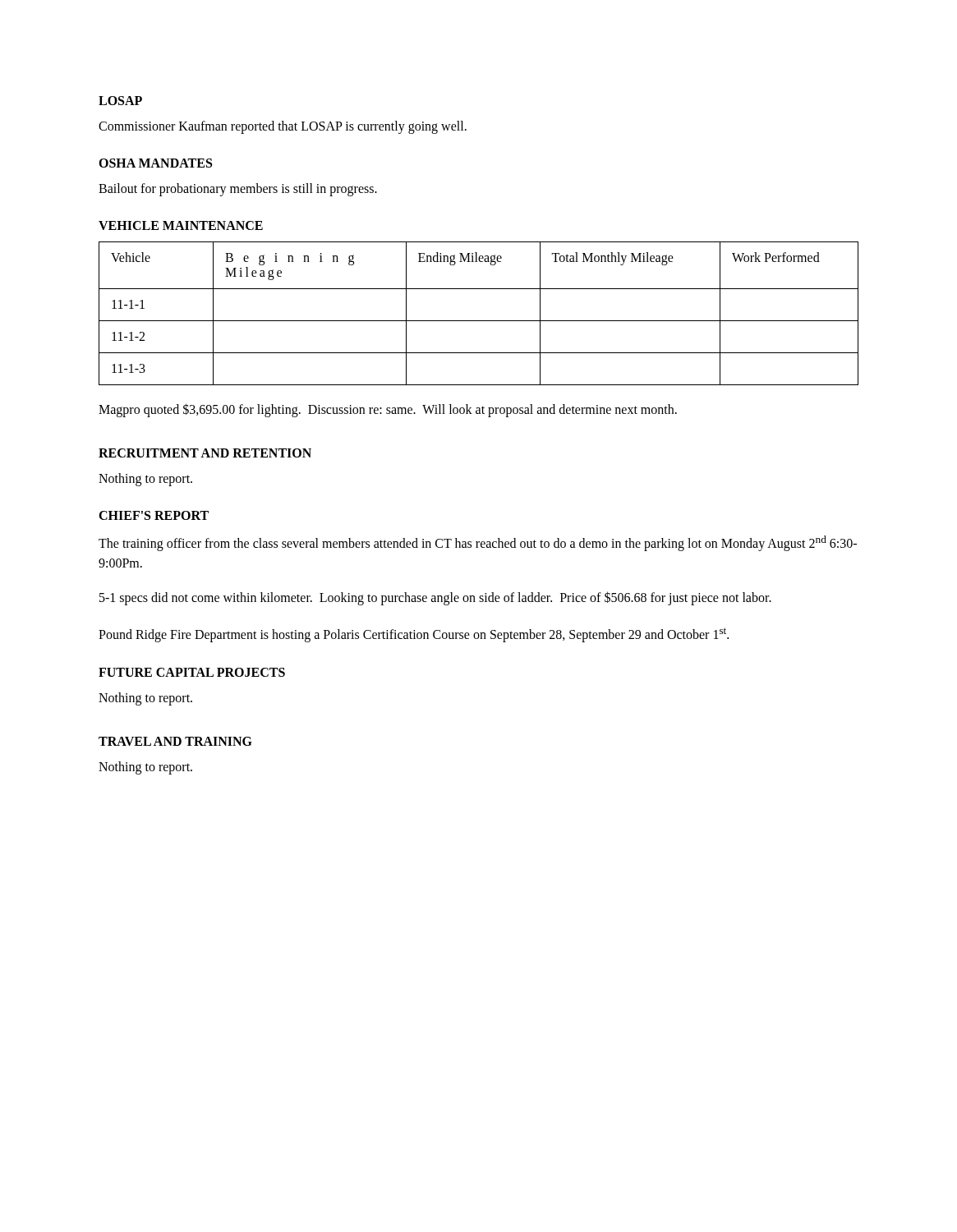The height and width of the screenshot is (1232, 957).
Task: Locate the block starting "VEHICLE MAINTENANCE"
Action: pos(181,225)
